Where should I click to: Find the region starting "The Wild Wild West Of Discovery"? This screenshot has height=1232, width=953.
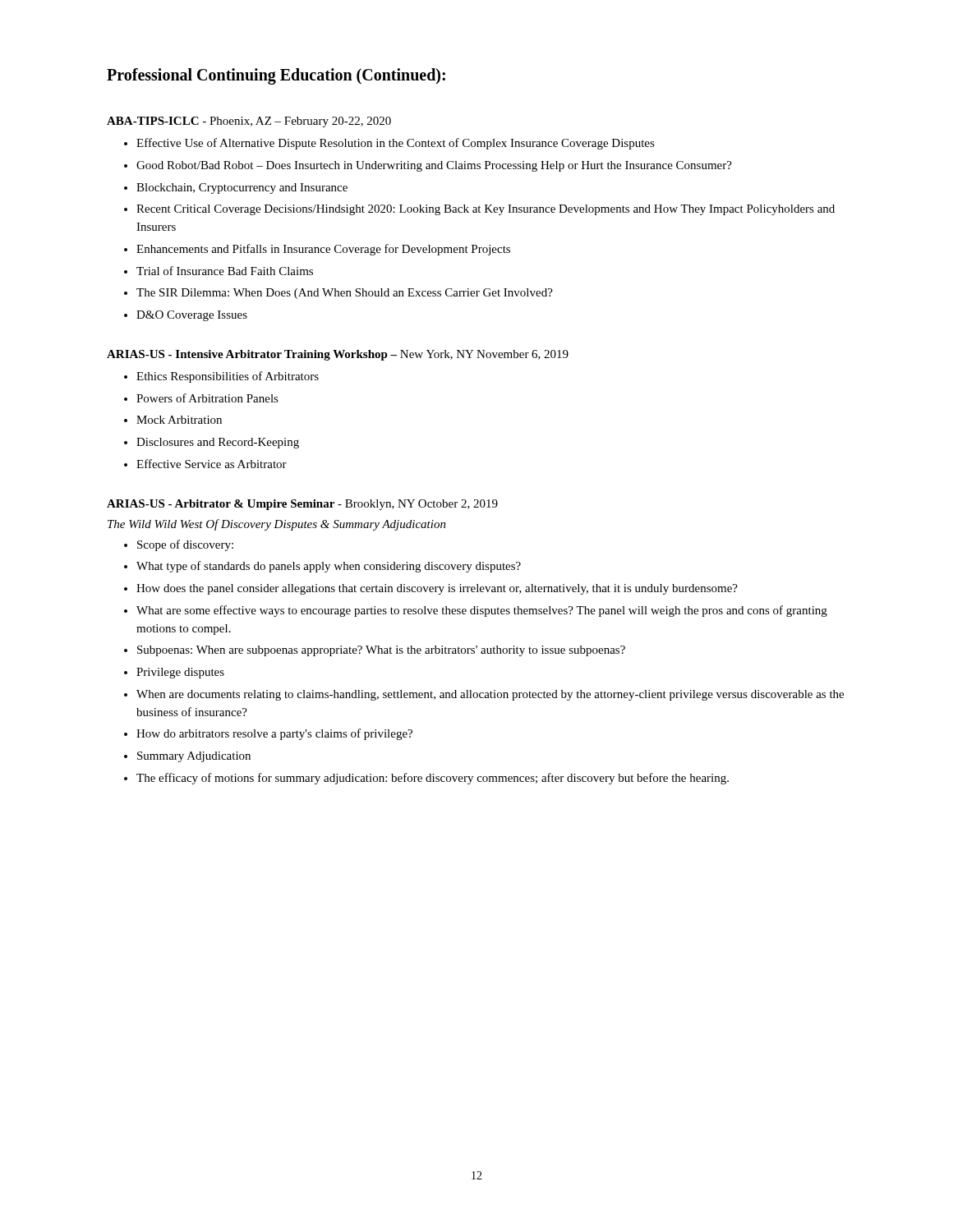(x=276, y=524)
